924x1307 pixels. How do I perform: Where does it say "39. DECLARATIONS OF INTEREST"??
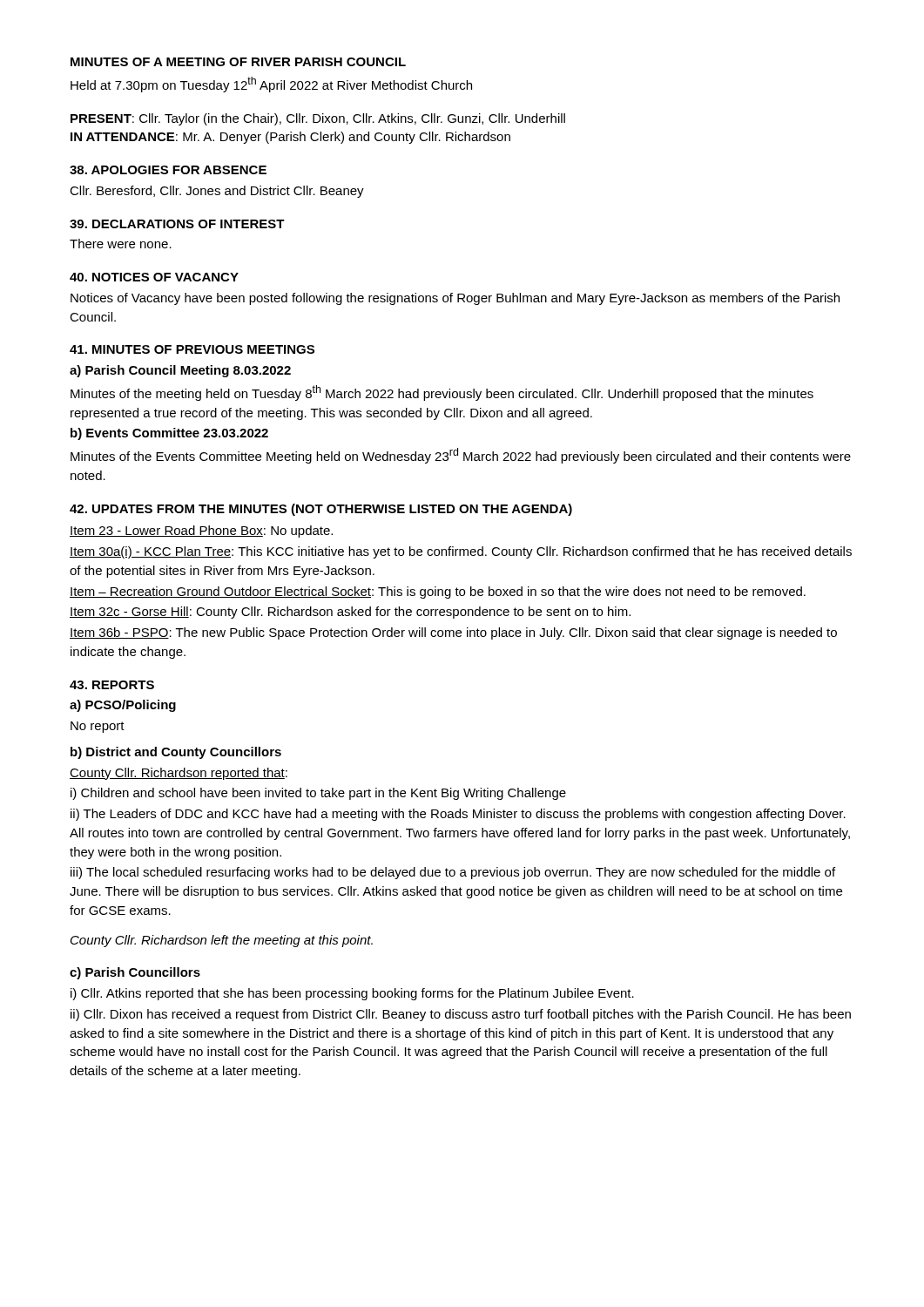(177, 224)
